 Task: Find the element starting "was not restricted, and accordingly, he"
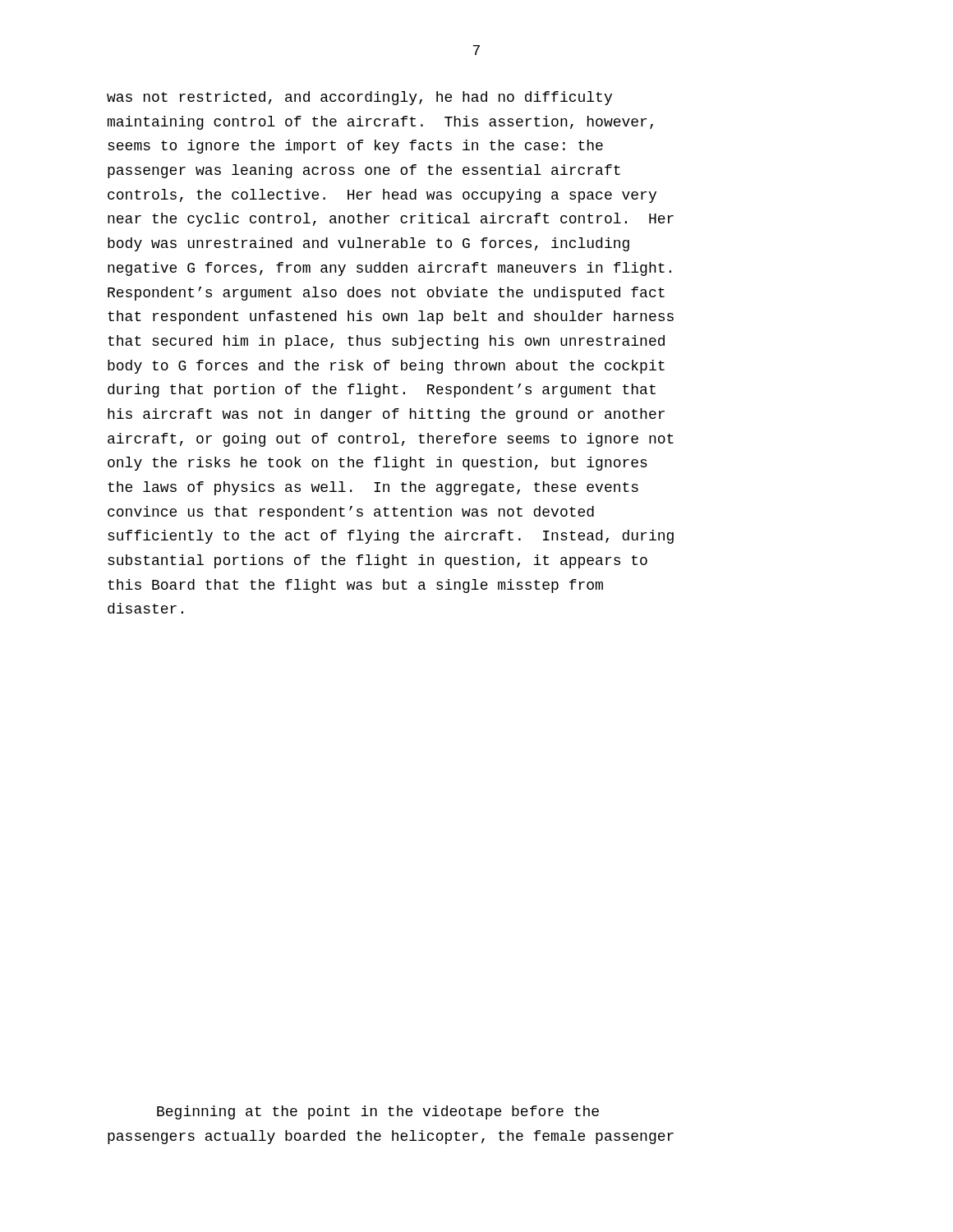(476, 354)
